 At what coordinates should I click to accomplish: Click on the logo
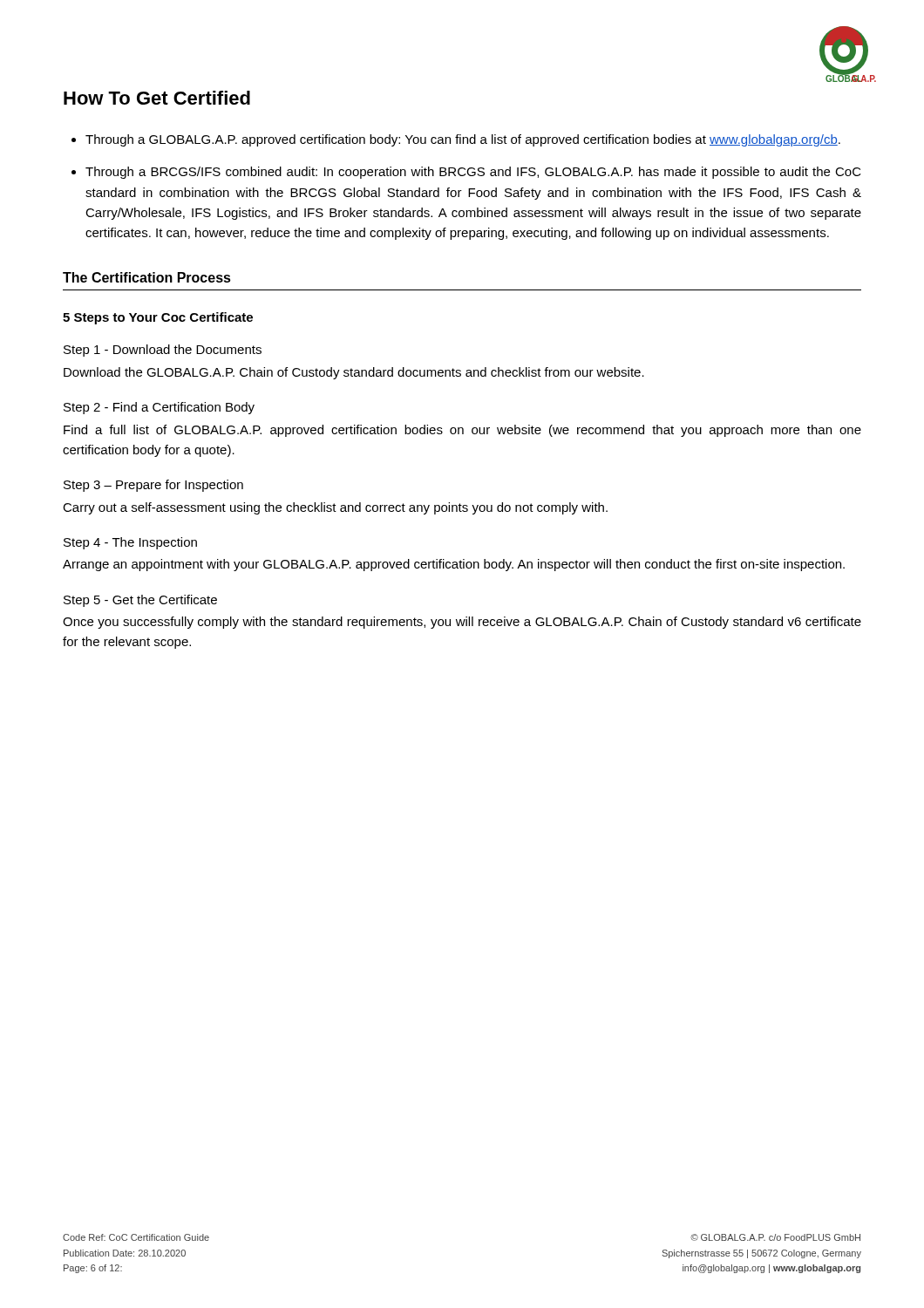pyautogui.click(x=844, y=56)
